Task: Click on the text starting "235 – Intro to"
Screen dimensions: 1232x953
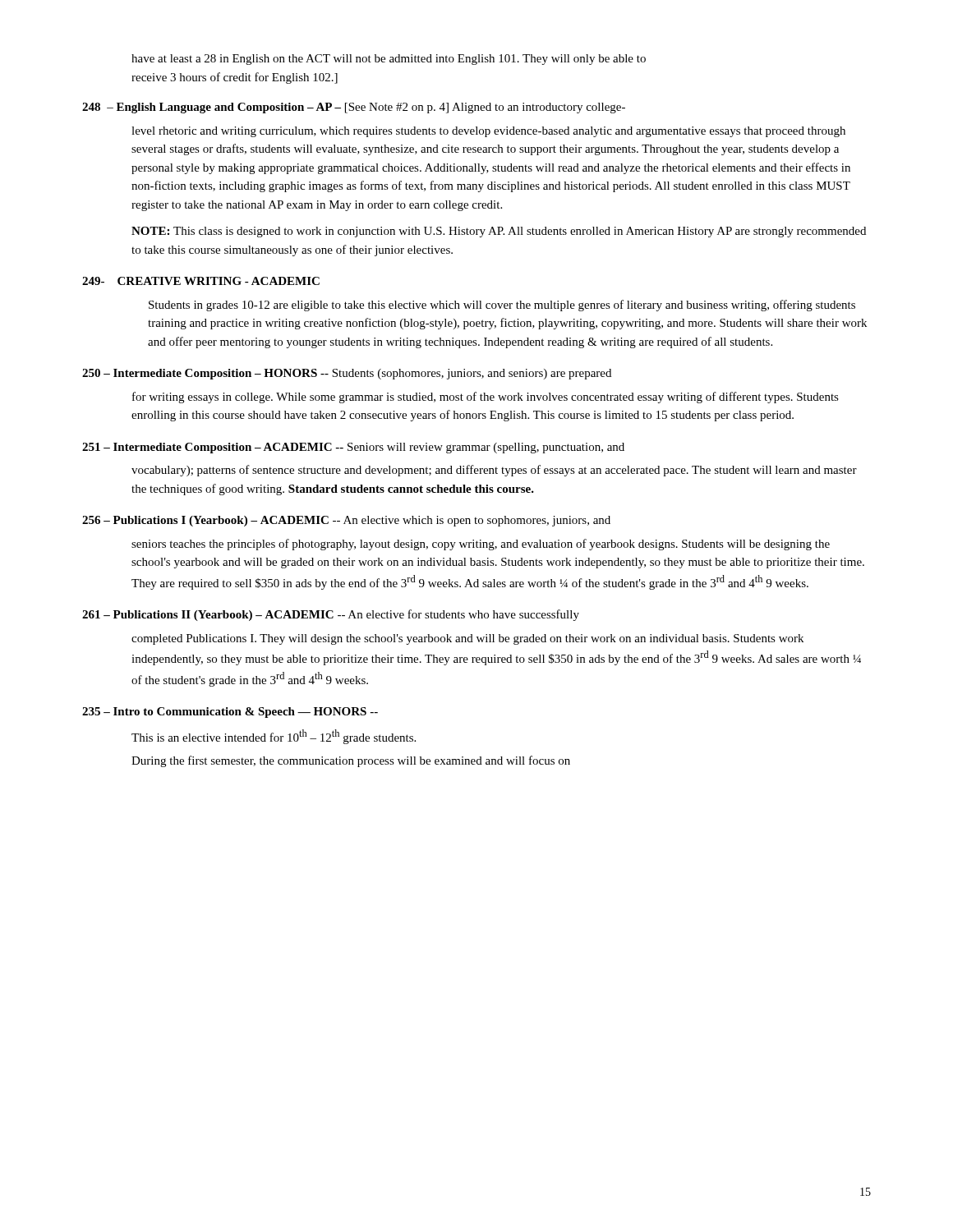Action: pos(230,713)
